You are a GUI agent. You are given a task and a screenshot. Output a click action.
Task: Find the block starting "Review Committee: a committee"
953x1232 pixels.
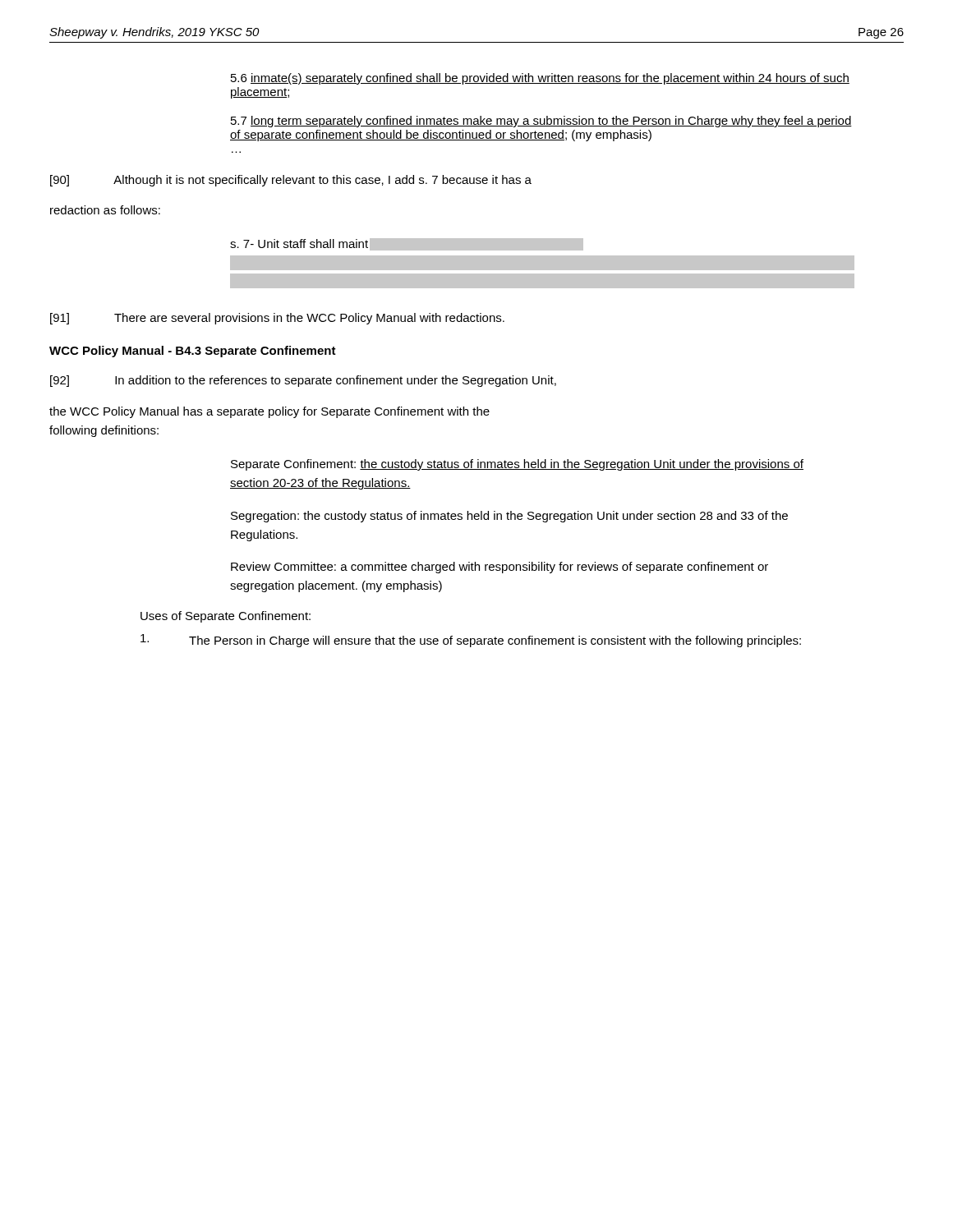pos(499,576)
